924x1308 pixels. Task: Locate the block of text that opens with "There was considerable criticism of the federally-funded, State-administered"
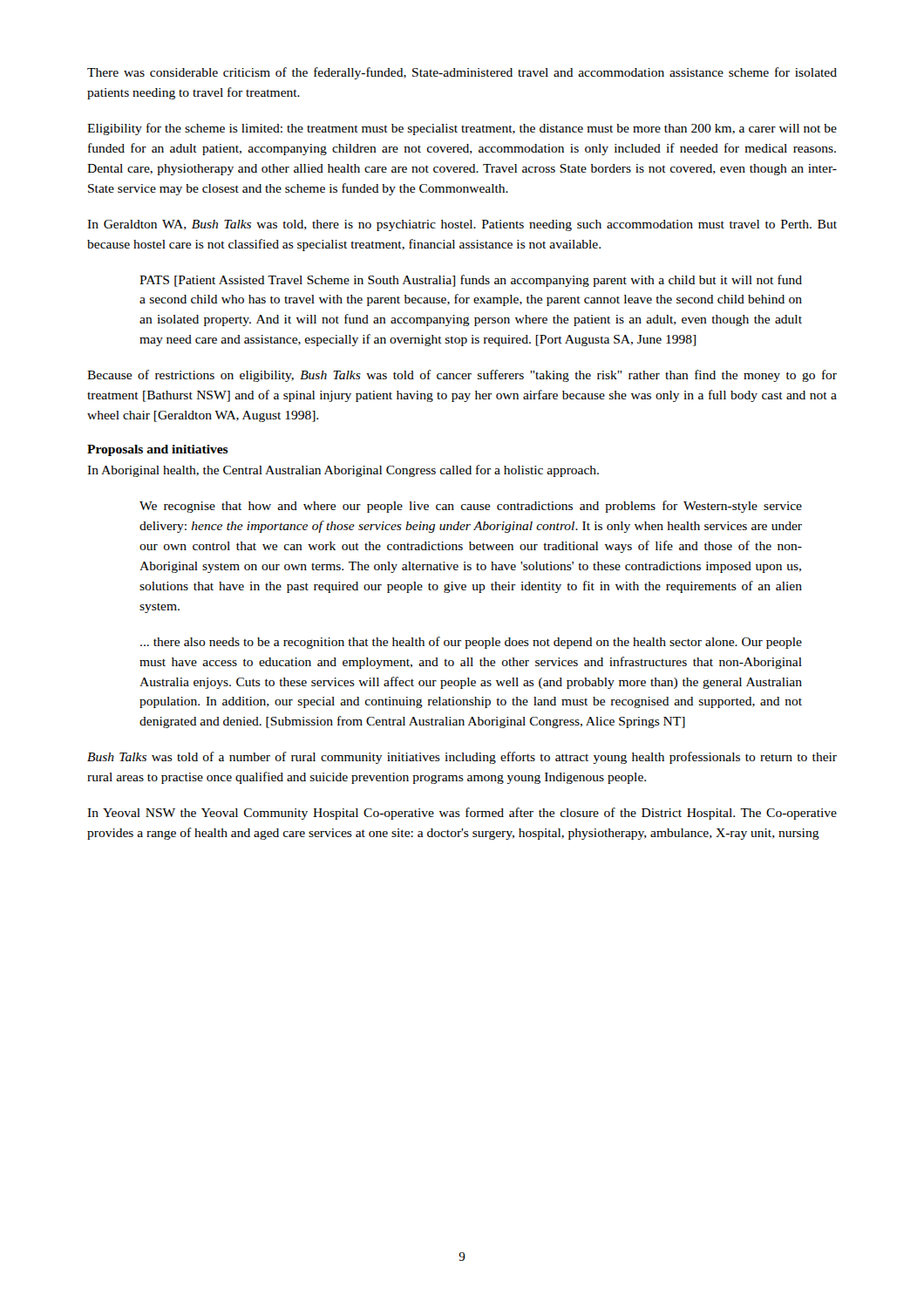[x=462, y=82]
